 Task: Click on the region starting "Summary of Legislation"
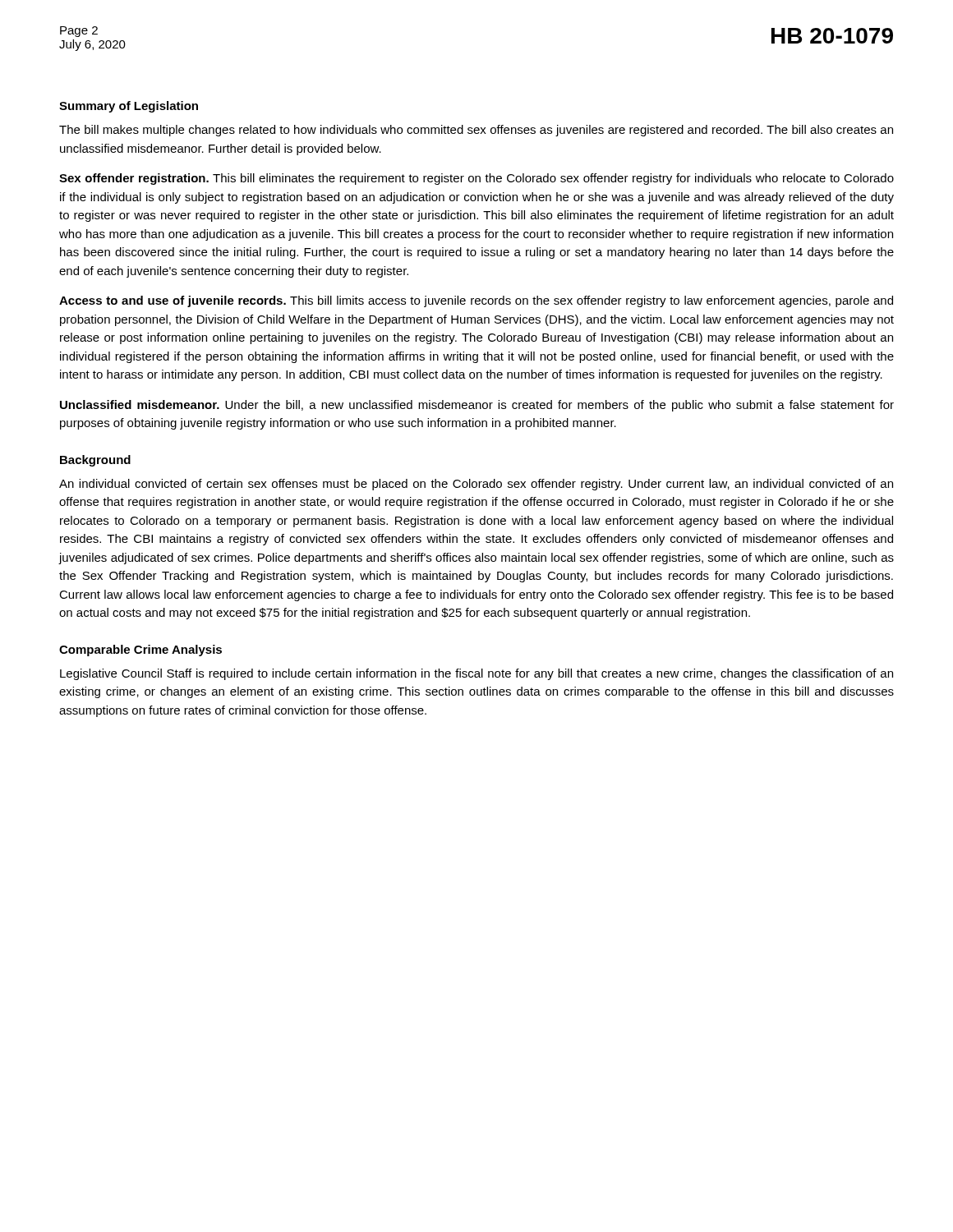[129, 106]
